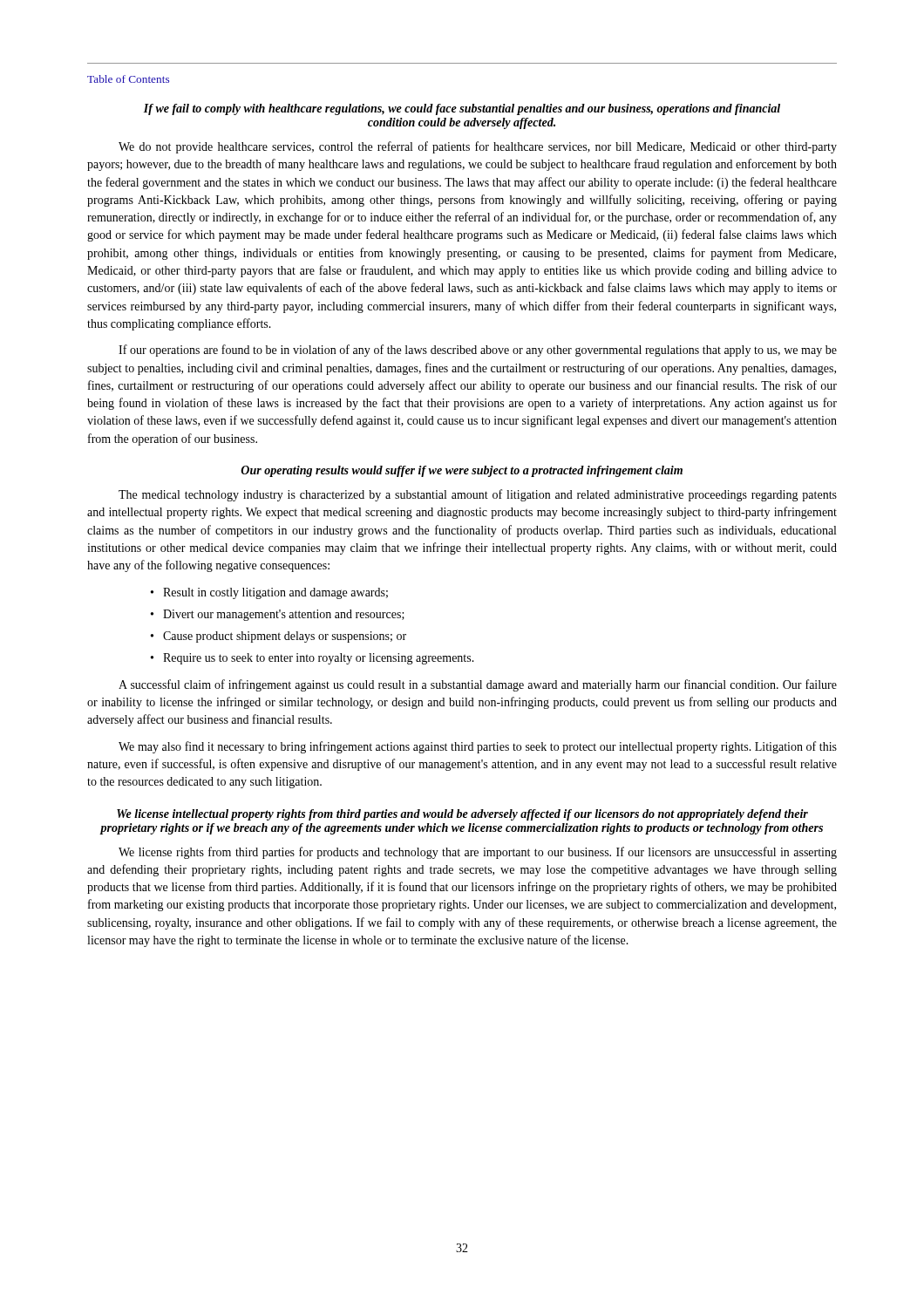Image resolution: width=924 pixels, height=1308 pixels.
Task: Find the section header on this page that starts "We license intellectual"
Action: 462,821
